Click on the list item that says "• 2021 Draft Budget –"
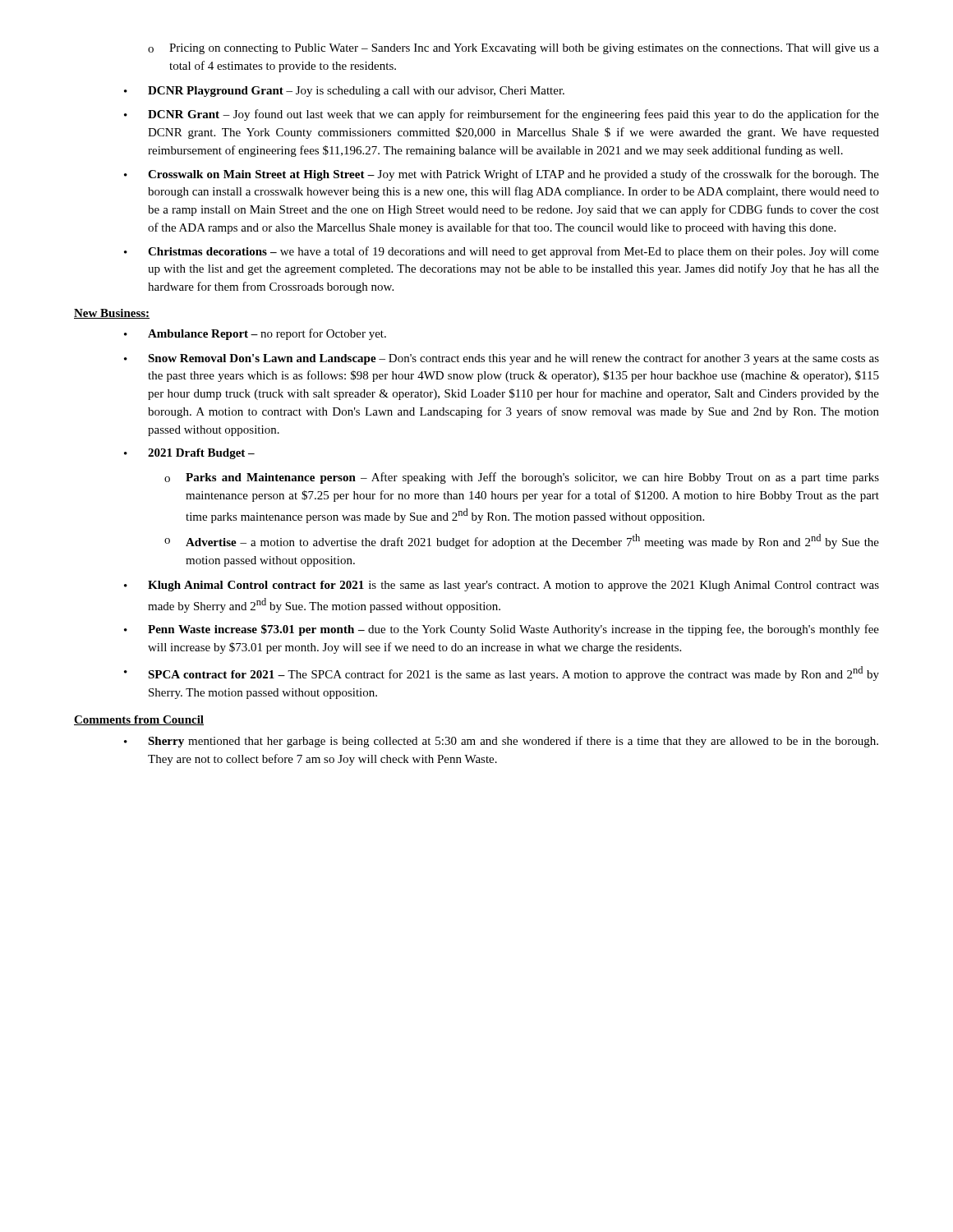Viewport: 953px width, 1232px height. [189, 454]
